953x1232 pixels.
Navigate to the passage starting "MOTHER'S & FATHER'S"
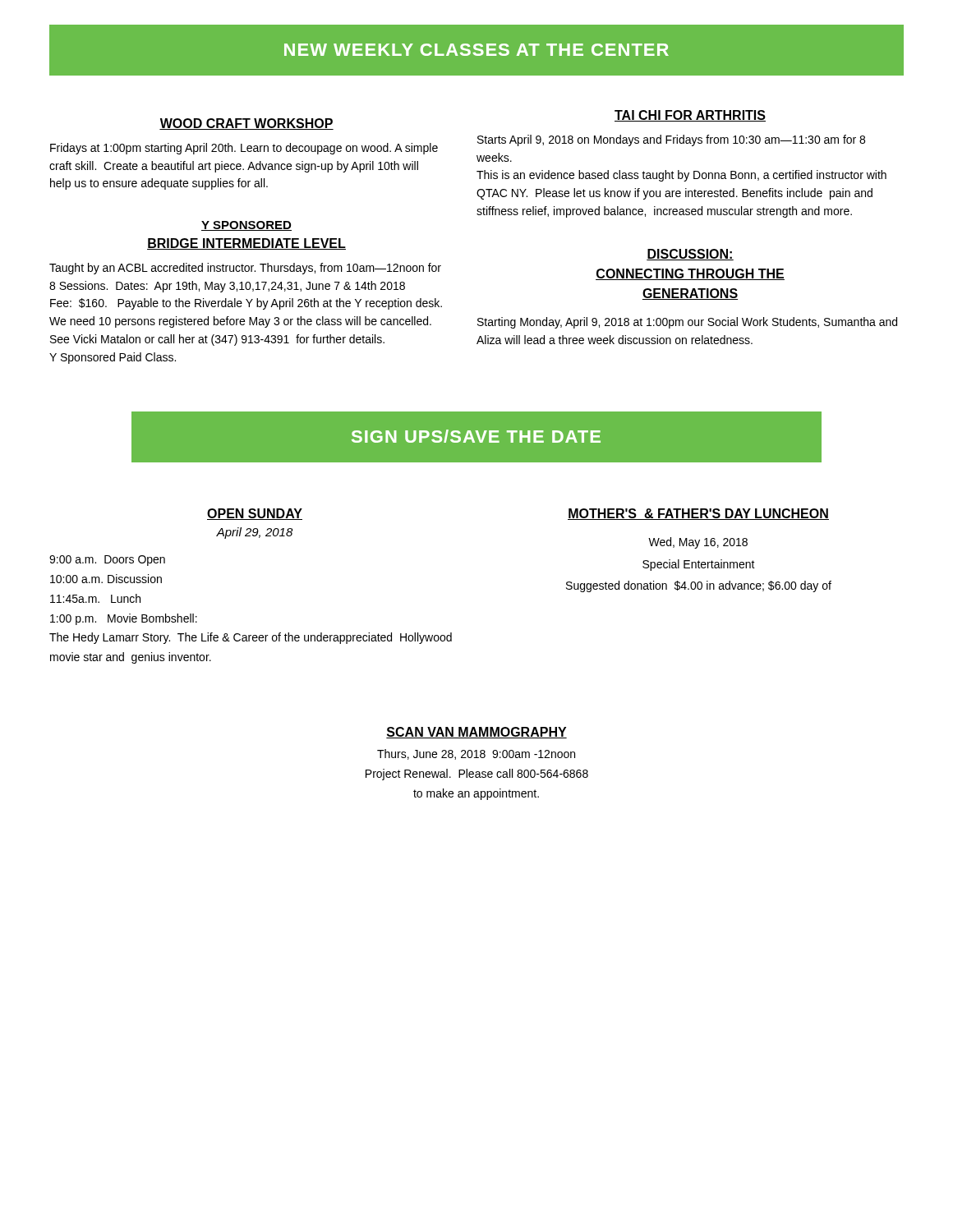698,514
